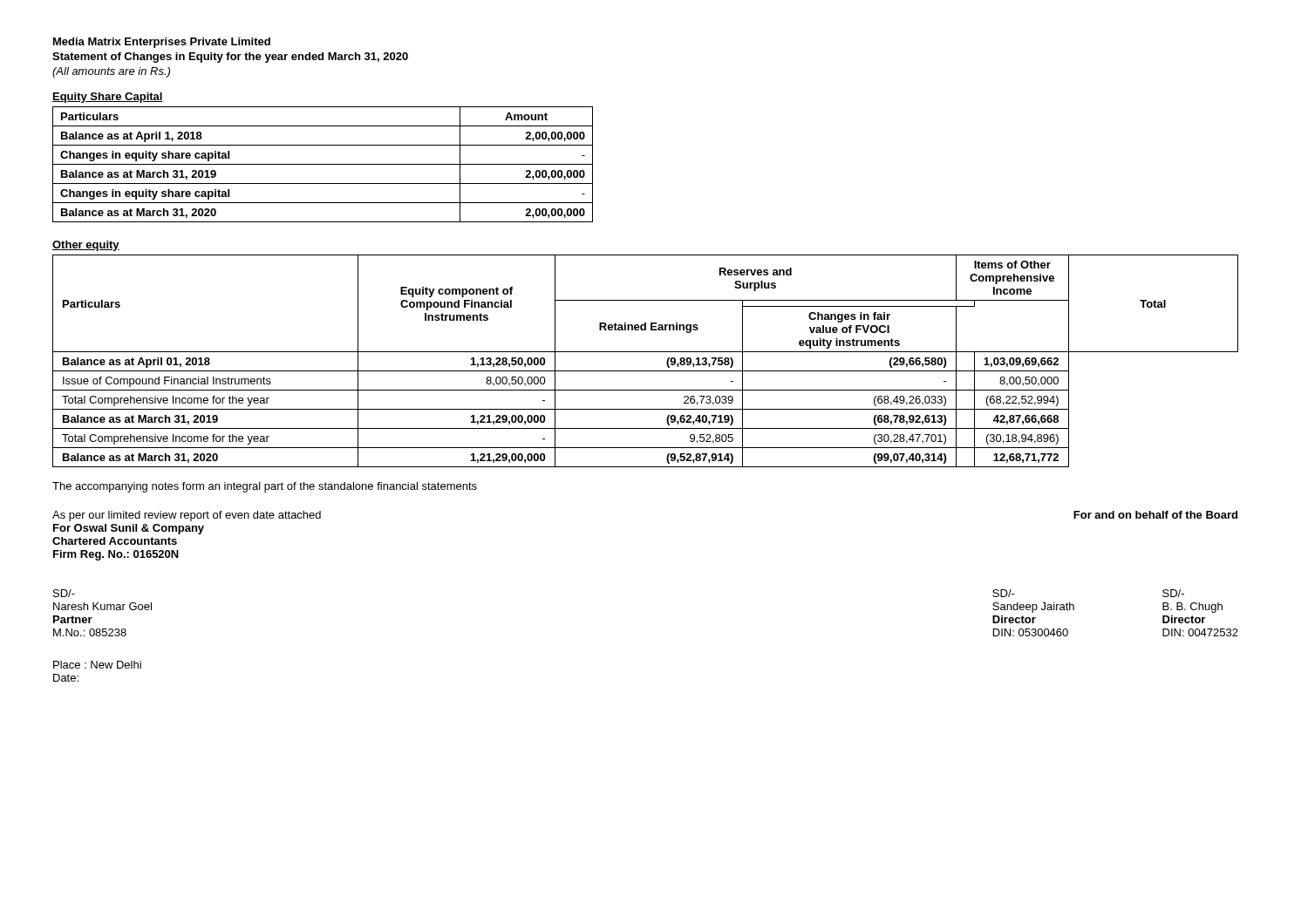The width and height of the screenshot is (1308, 924).
Task: Select the table that reads "Changes in fair value of"
Action: coord(654,361)
